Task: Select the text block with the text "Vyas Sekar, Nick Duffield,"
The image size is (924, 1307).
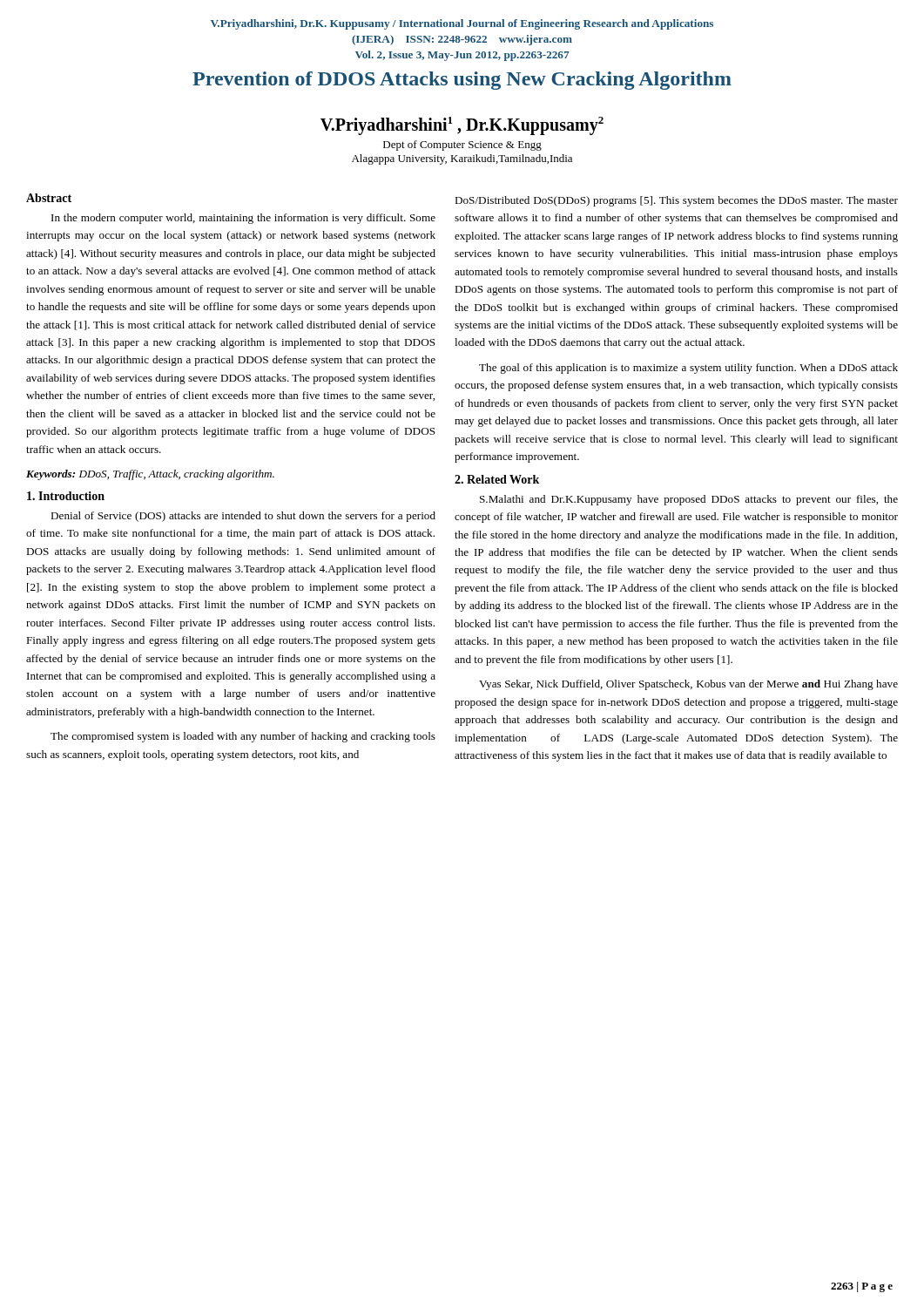Action: [676, 720]
